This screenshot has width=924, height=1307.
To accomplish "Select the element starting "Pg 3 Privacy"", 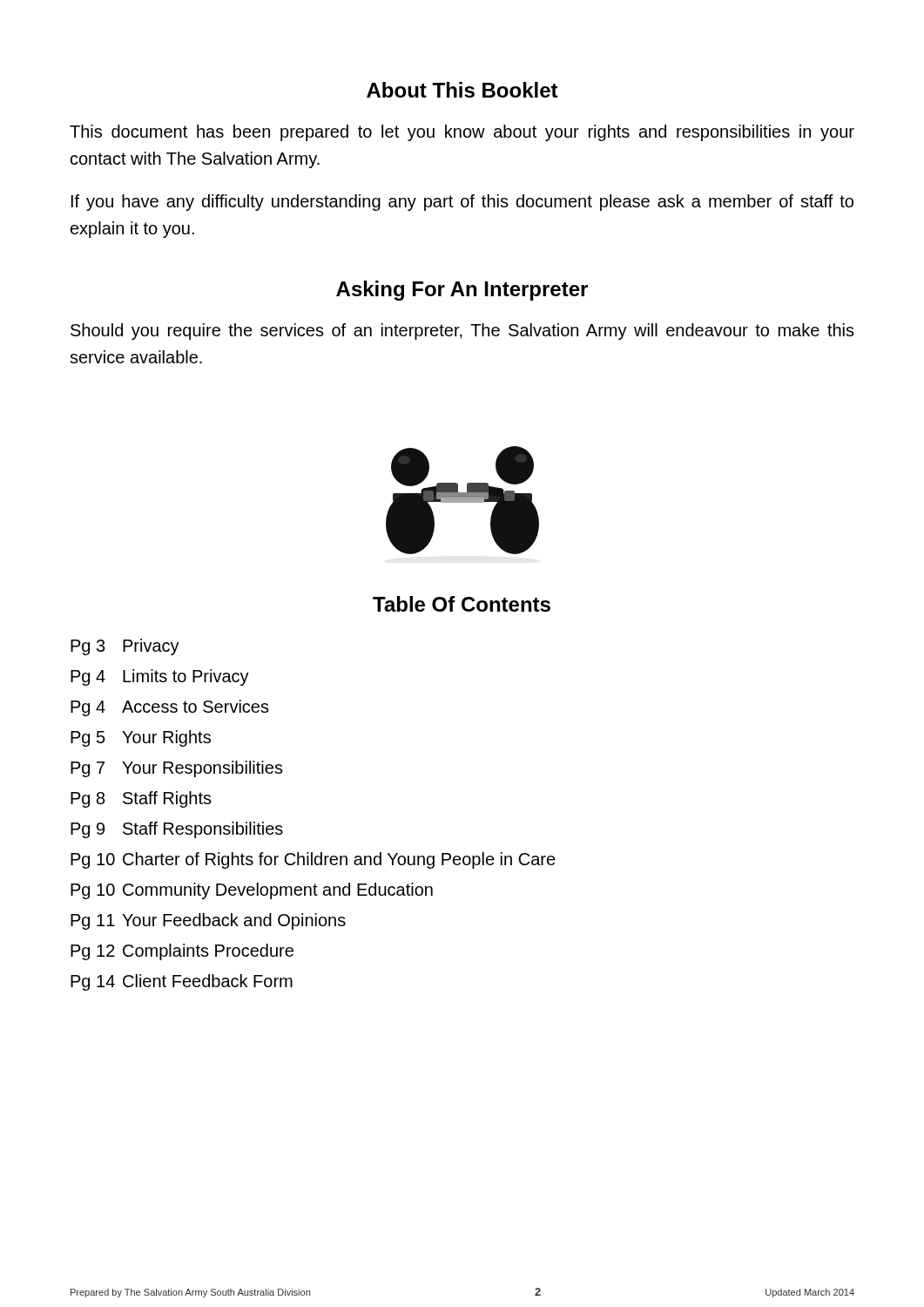I will (x=124, y=646).
